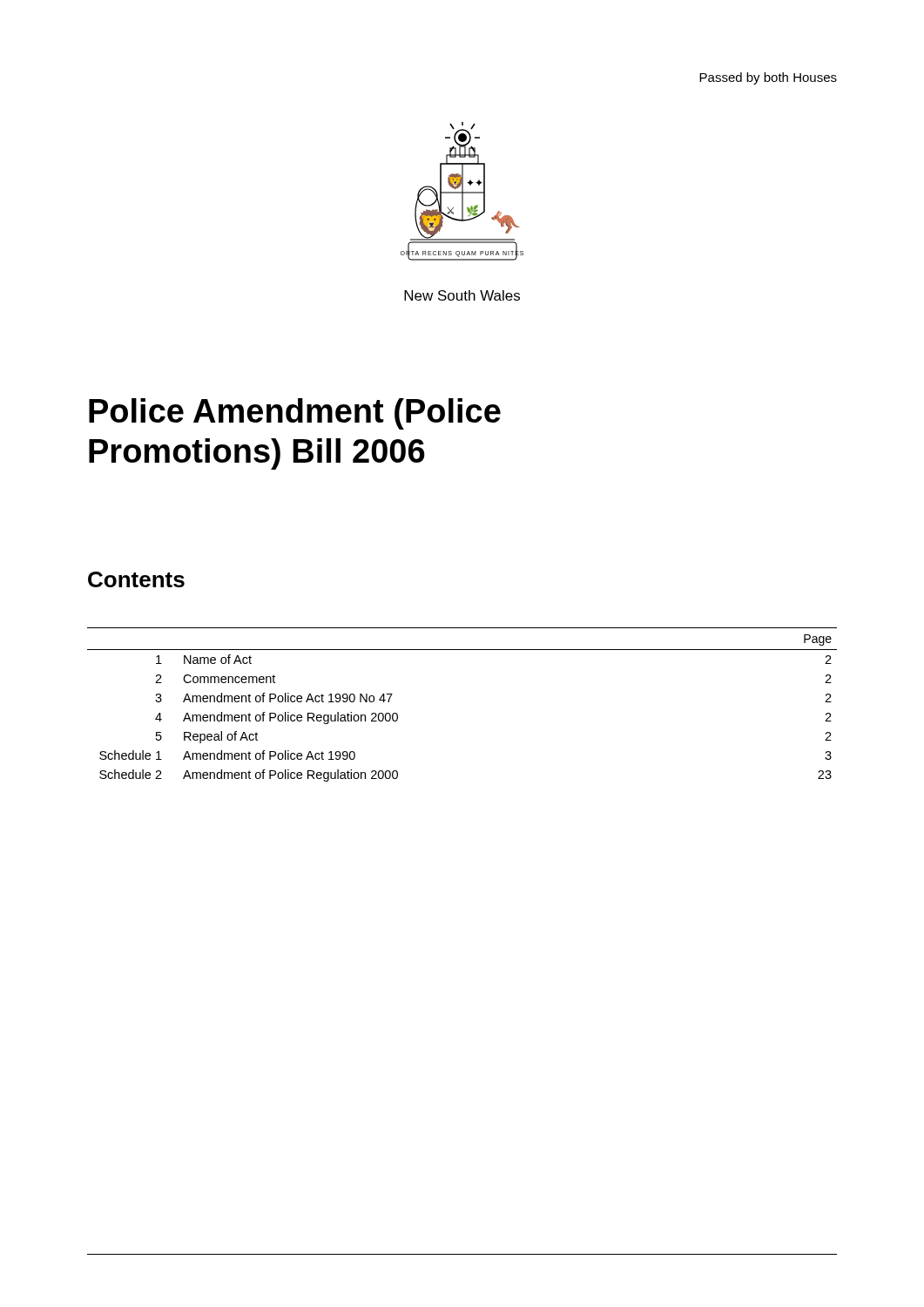Select a section header
924x1307 pixels.
[136, 579]
